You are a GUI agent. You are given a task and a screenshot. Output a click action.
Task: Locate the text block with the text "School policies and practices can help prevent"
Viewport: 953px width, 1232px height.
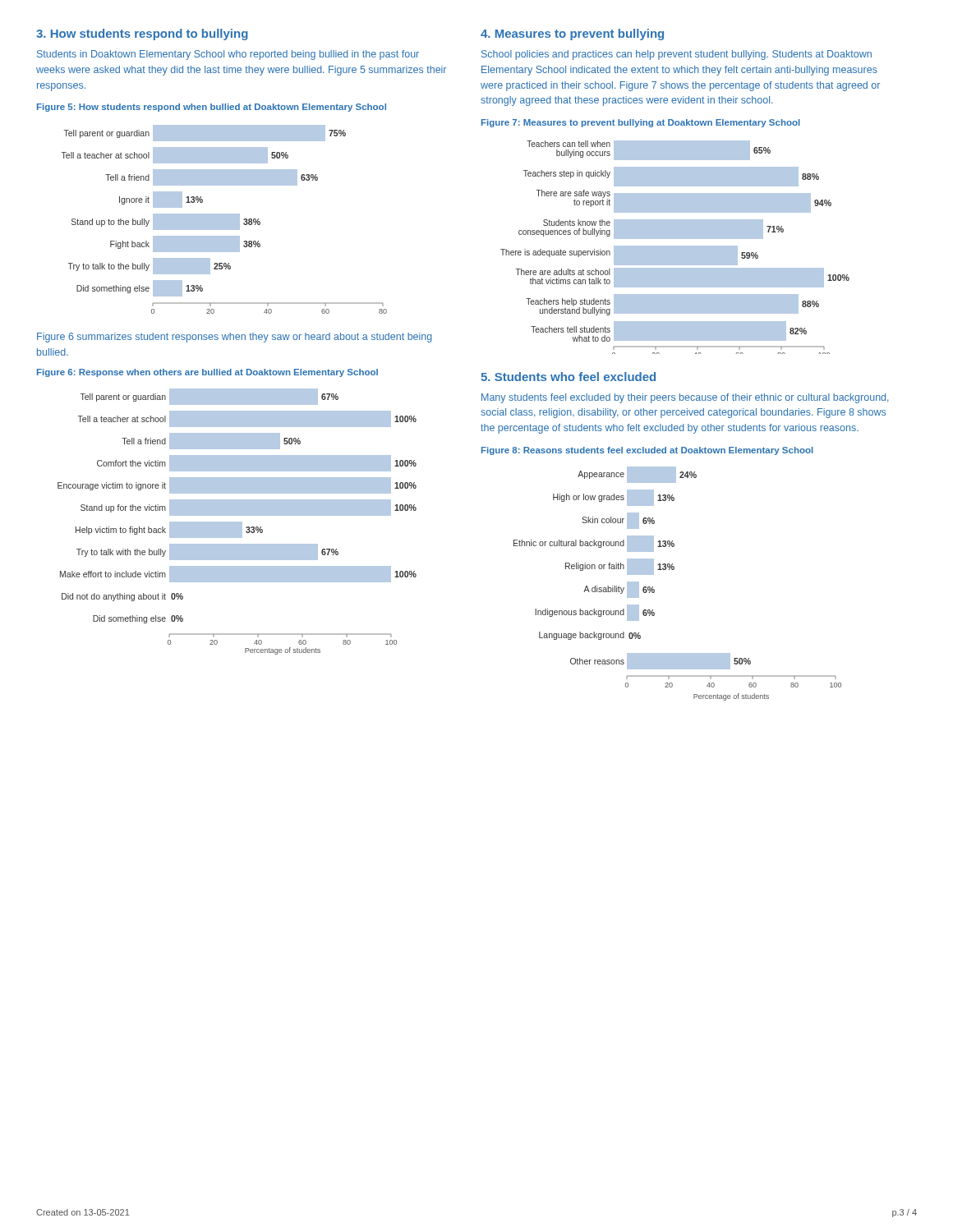(680, 77)
